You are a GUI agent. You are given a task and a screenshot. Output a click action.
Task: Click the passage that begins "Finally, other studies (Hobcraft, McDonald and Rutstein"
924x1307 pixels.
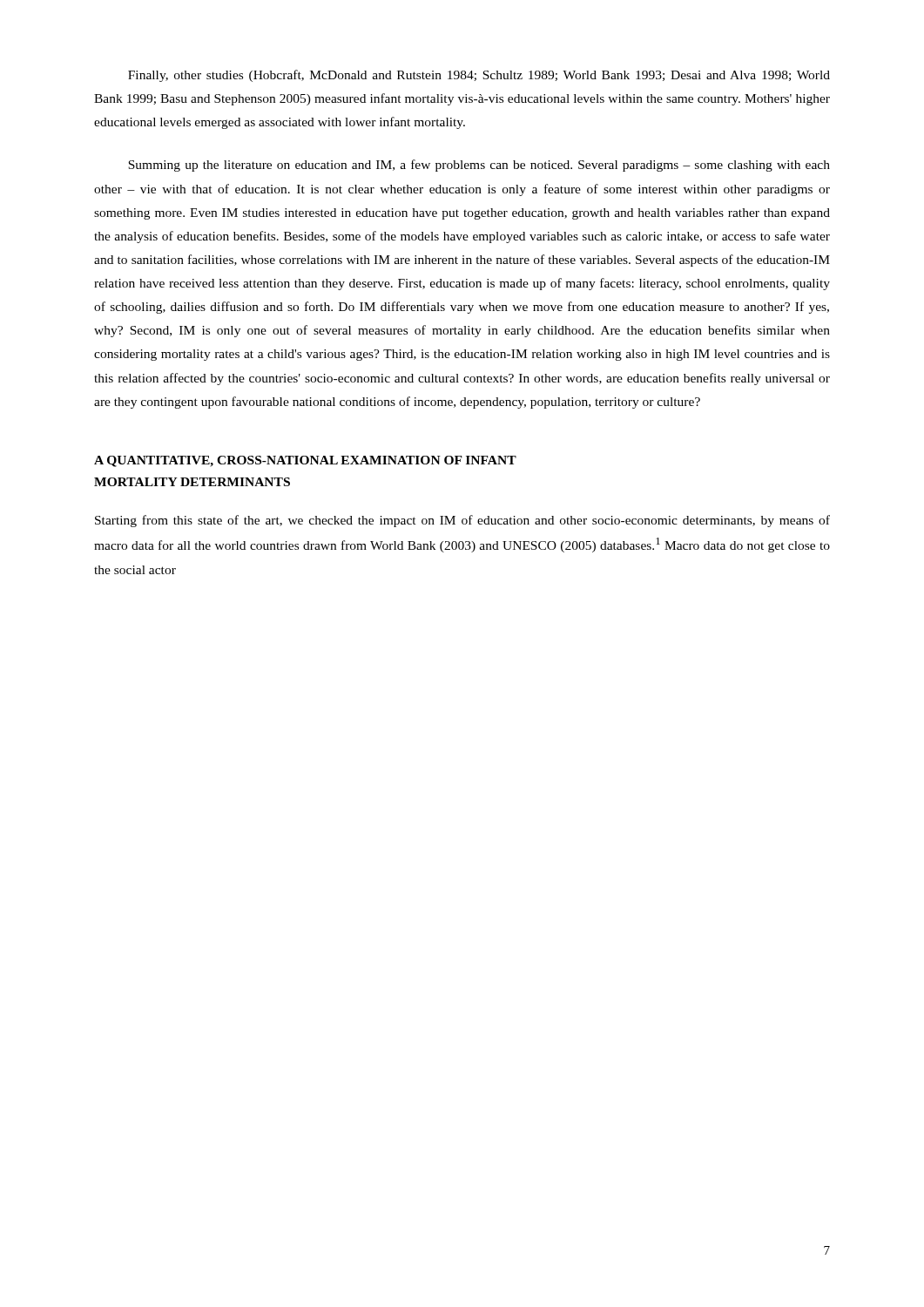(462, 98)
